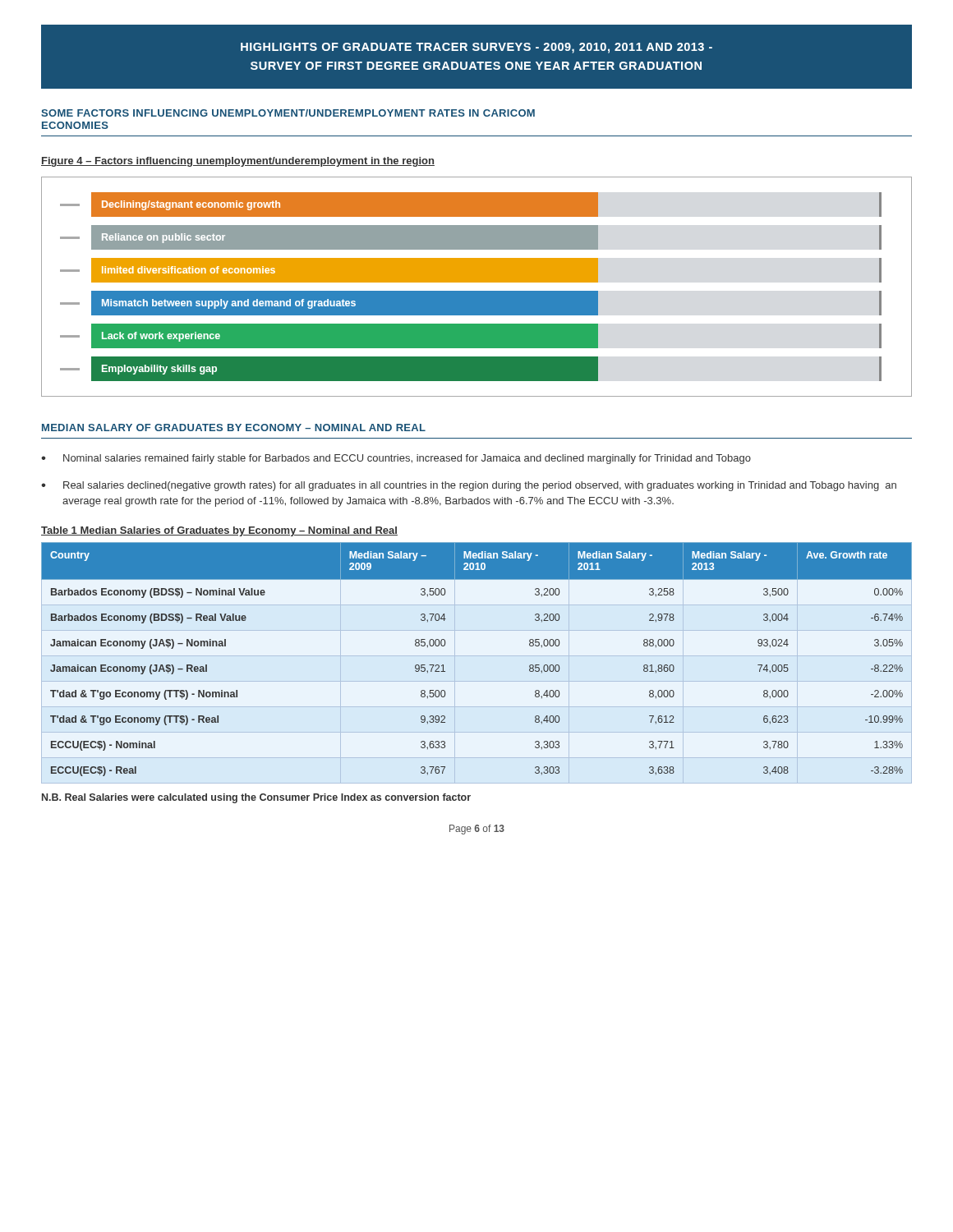Image resolution: width=953 pixels, height=1232 pixels.
Task: Select the text starting "N.B. Real Salaries were calculated"
Action: (x=256, y=797)
